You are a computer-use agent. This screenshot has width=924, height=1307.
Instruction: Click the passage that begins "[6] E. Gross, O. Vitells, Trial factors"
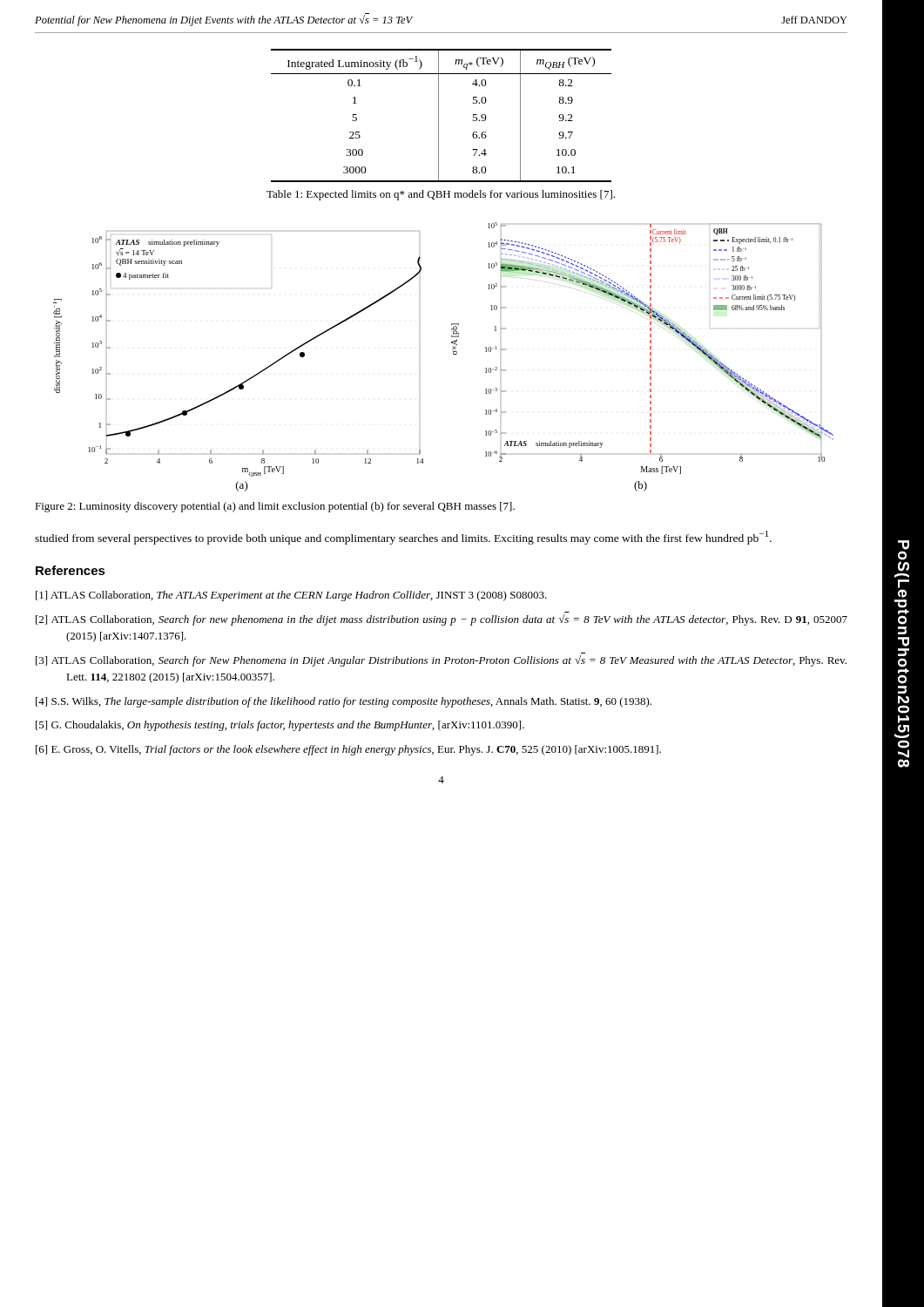348,749
